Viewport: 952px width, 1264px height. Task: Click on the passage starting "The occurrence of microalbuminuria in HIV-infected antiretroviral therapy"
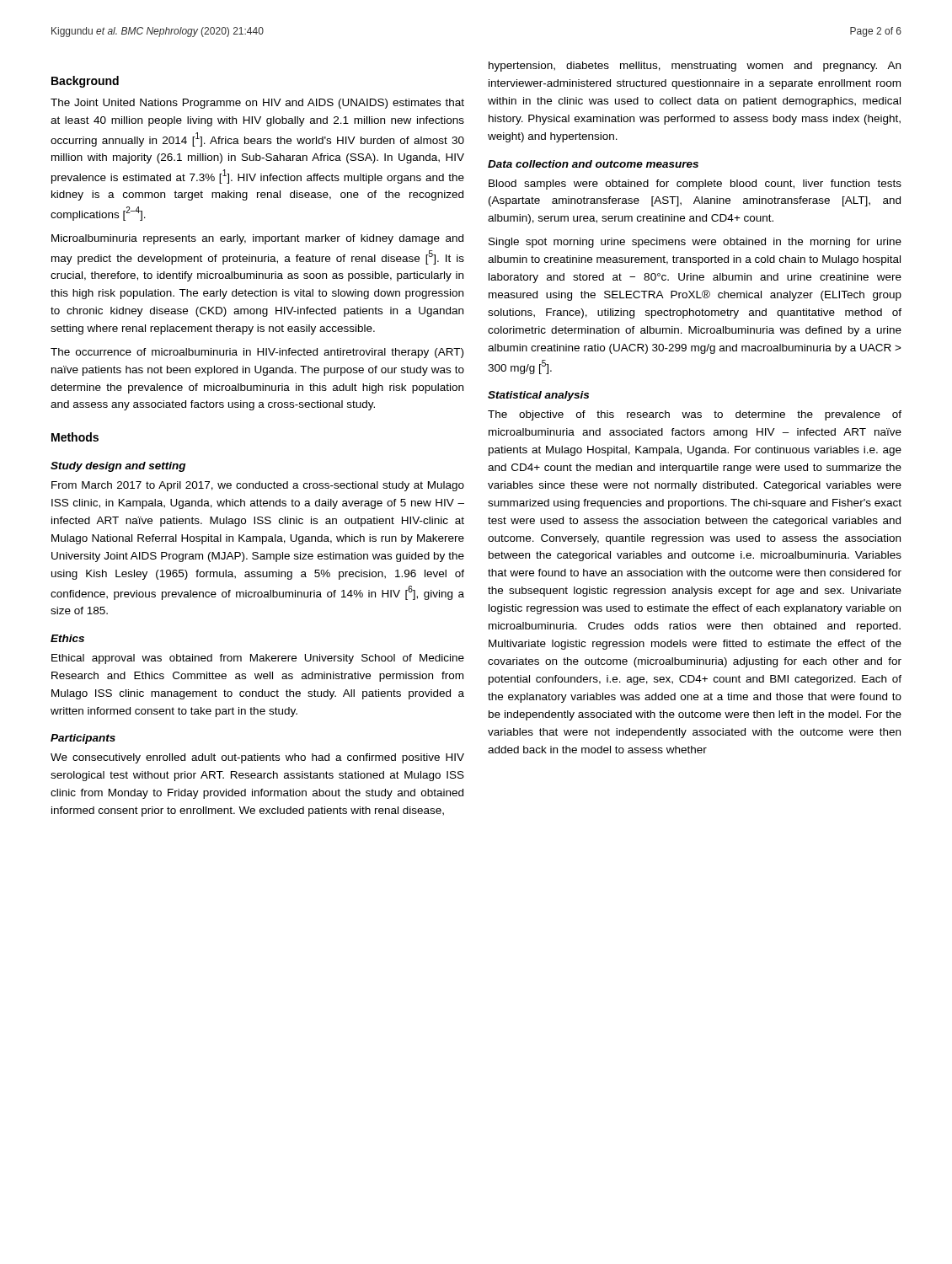coord(257,379)
